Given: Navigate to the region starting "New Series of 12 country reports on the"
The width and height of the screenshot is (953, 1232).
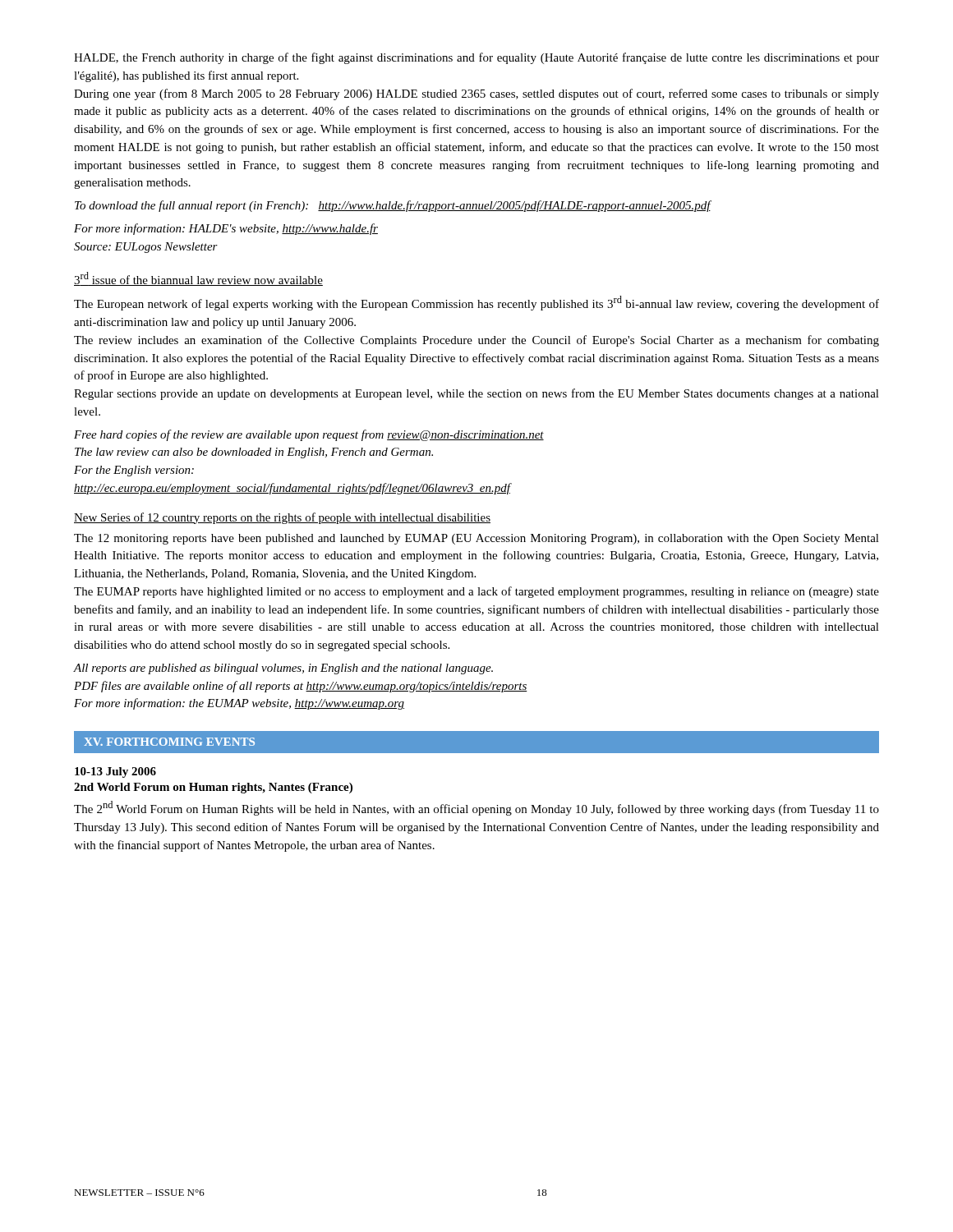Looking at the screenshot, I should tap(282, 517).
